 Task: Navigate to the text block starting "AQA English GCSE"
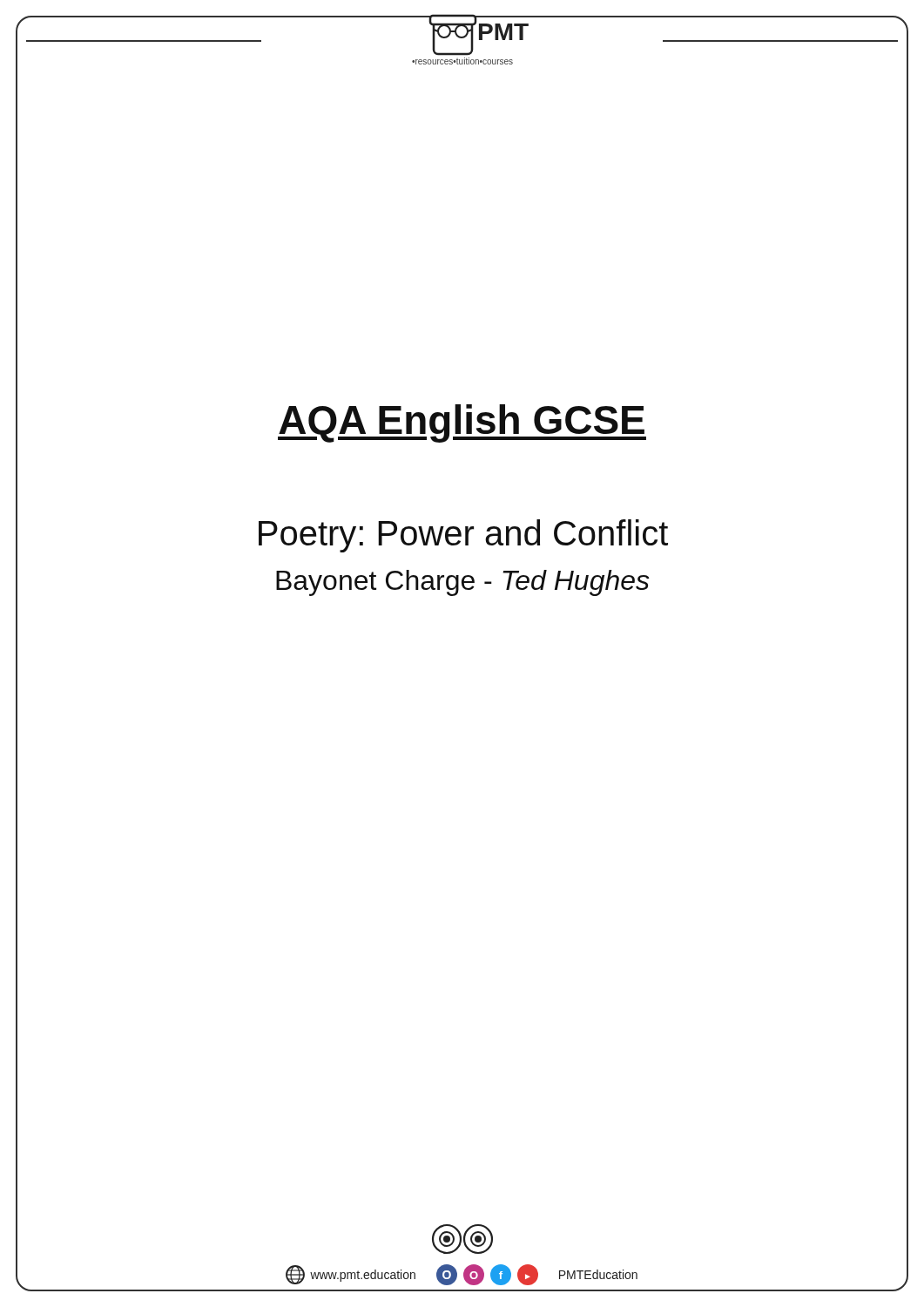[x=462, y=420]
